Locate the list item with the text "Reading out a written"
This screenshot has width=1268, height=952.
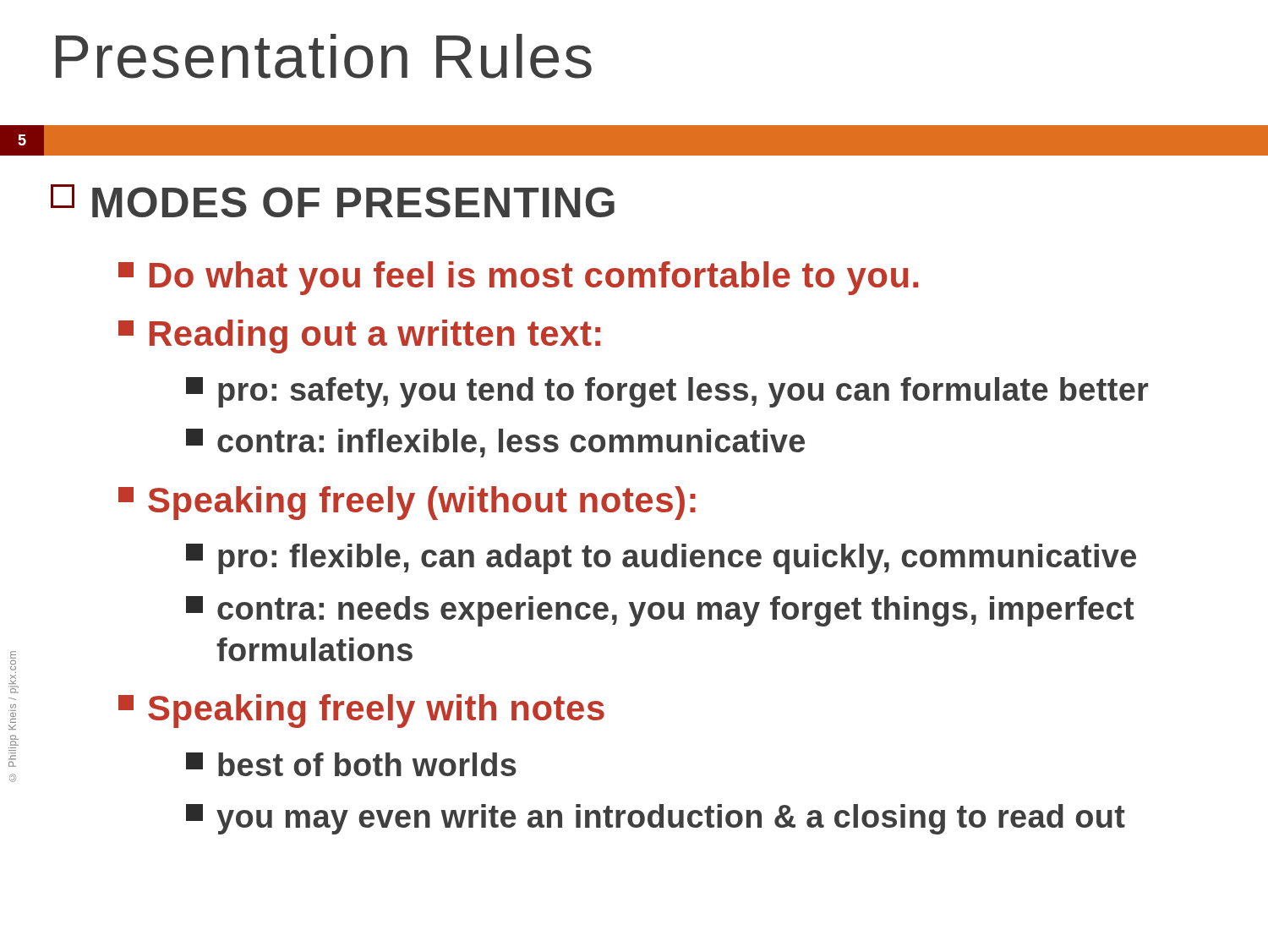click(x=361, y=334)
